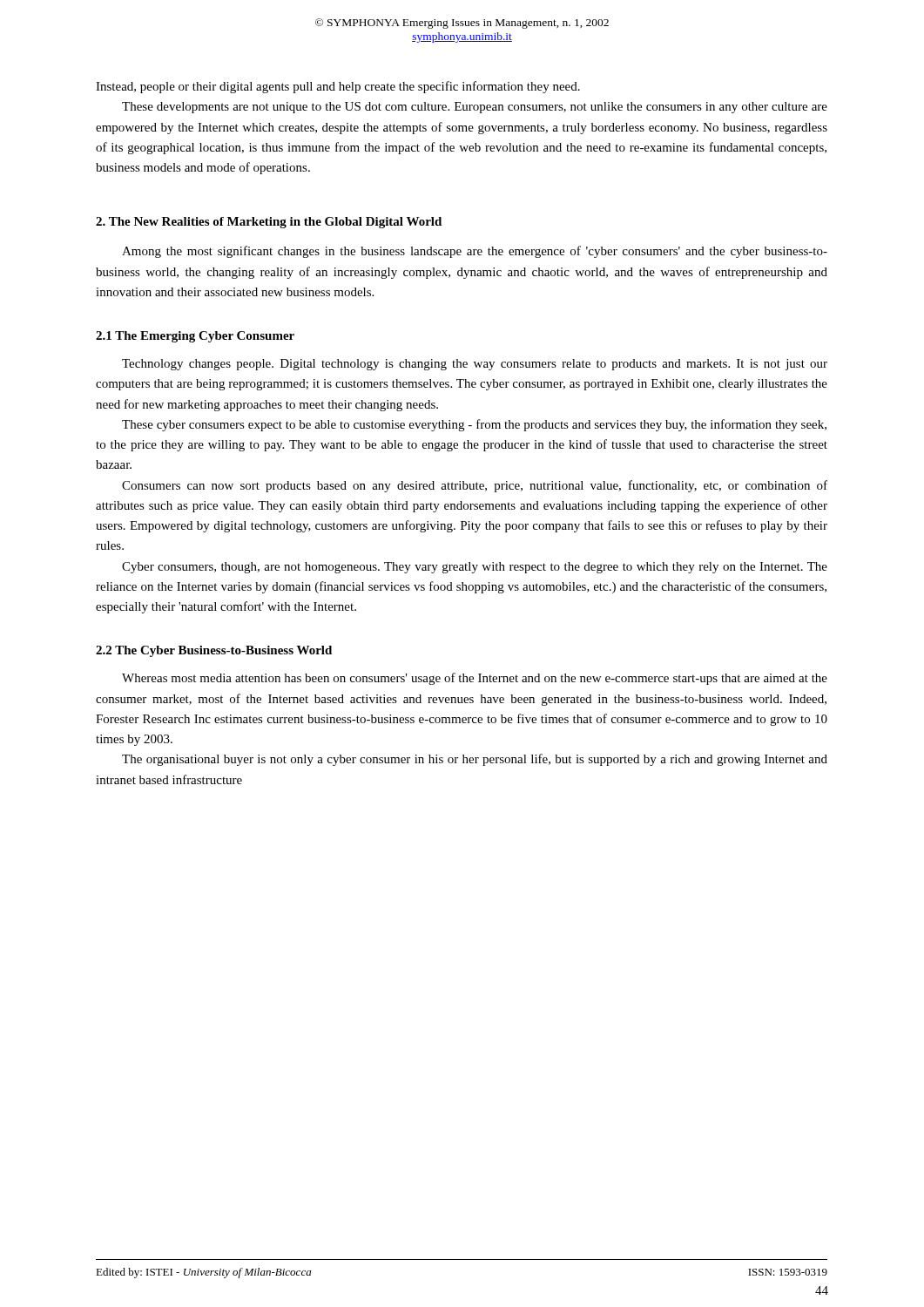Image resolution: width=924 pixels, height=1307 pixels.
Task: Click the passage that begins "Whereas most media"
Action: pyautogui.click(x=462, y=709)
